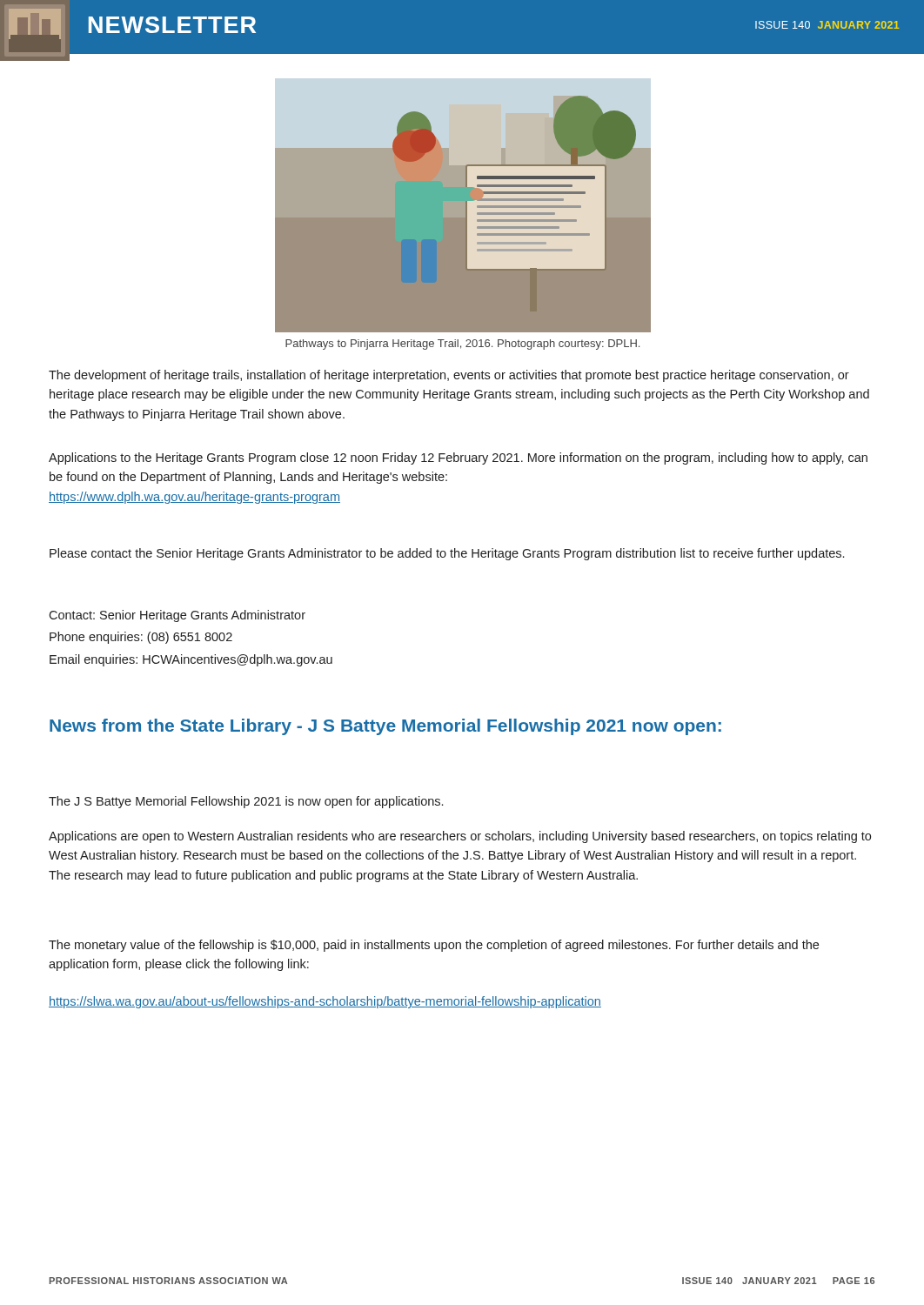Point to the section header beginning "News from the State Library - J"
This screenshot has height=1305, width=924.
386,725
